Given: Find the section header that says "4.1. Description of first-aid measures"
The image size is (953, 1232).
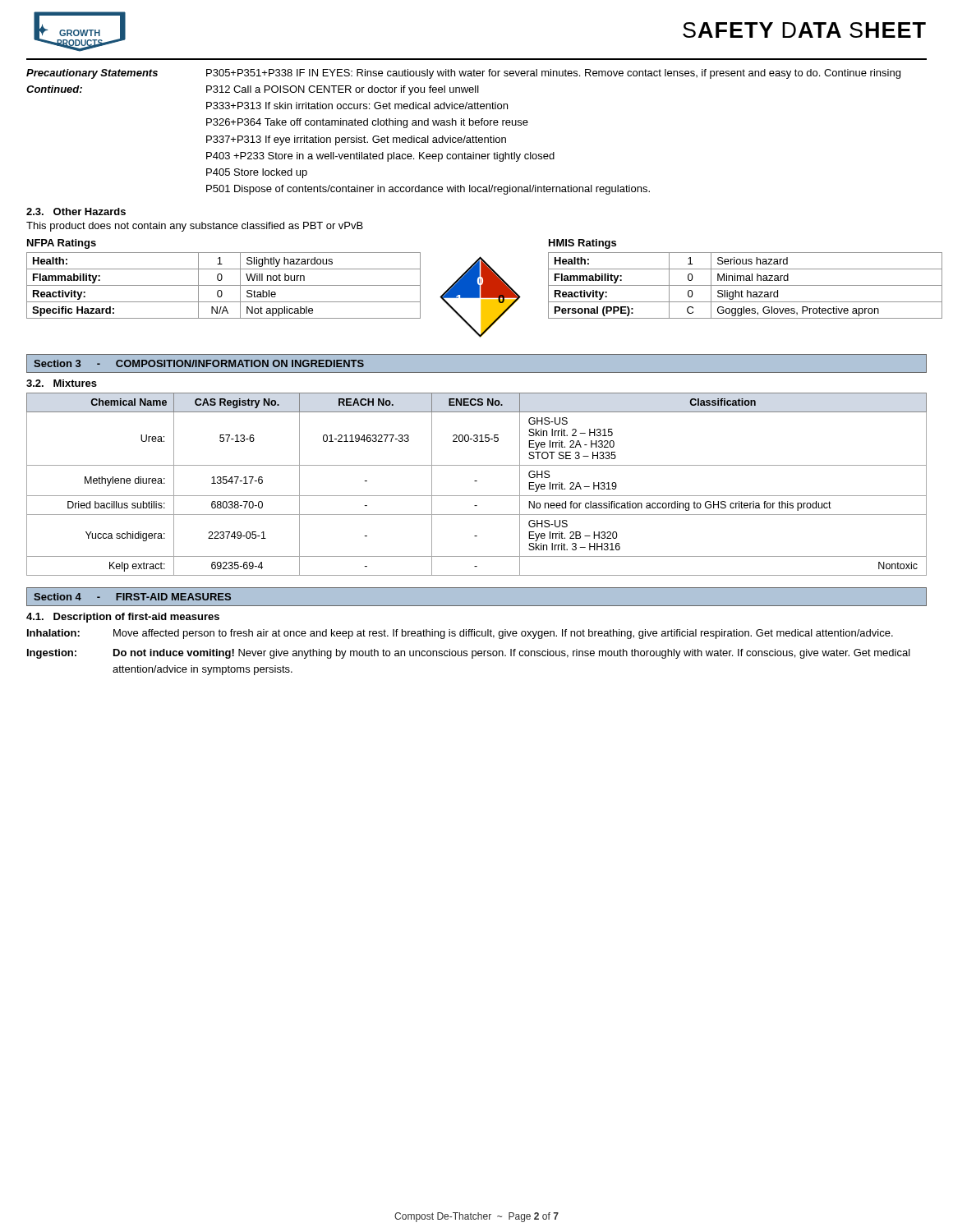Looking at the screenshot, I should click(x=123, y=616).
